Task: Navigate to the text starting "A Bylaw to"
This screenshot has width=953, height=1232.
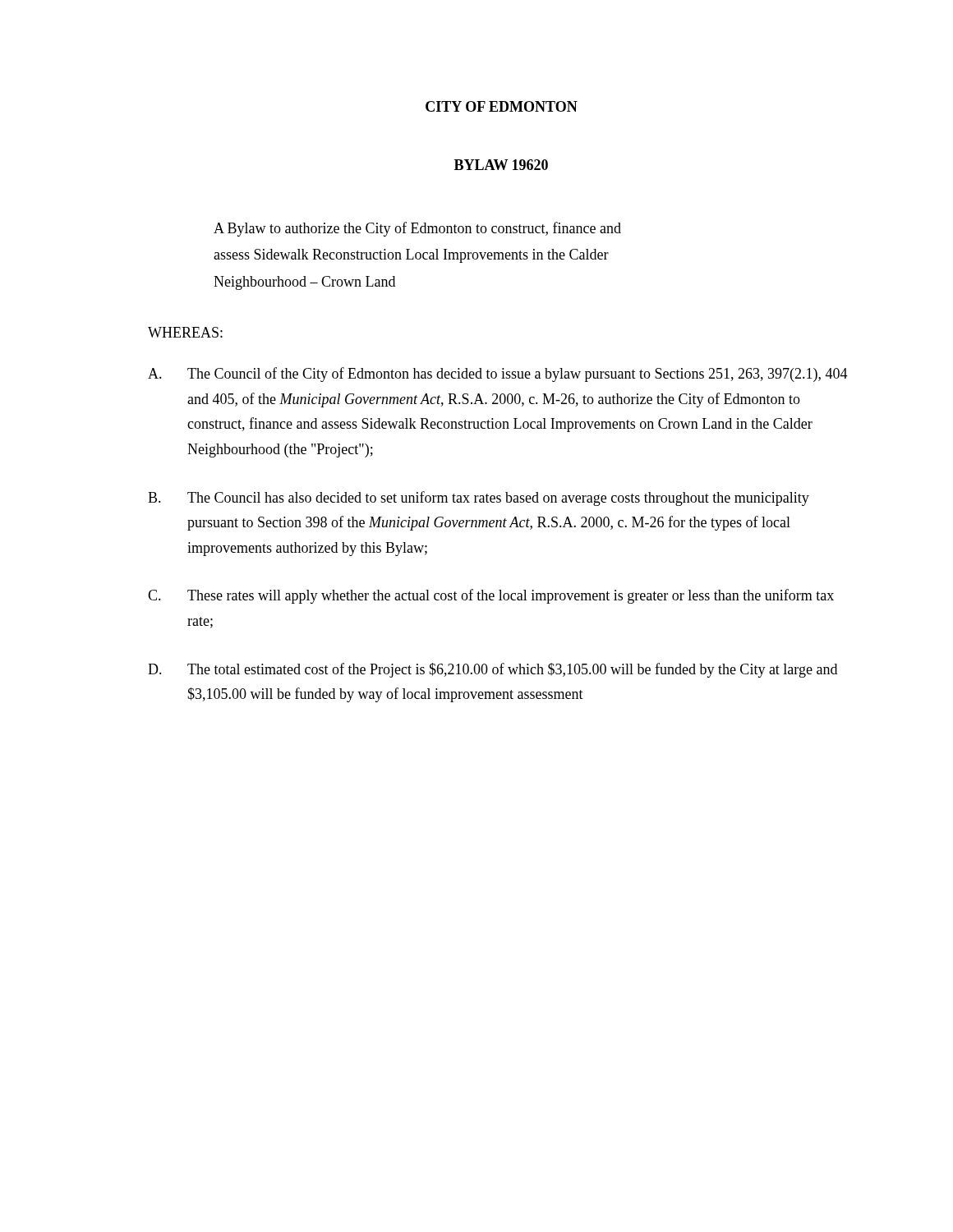Action: (417, 255)
